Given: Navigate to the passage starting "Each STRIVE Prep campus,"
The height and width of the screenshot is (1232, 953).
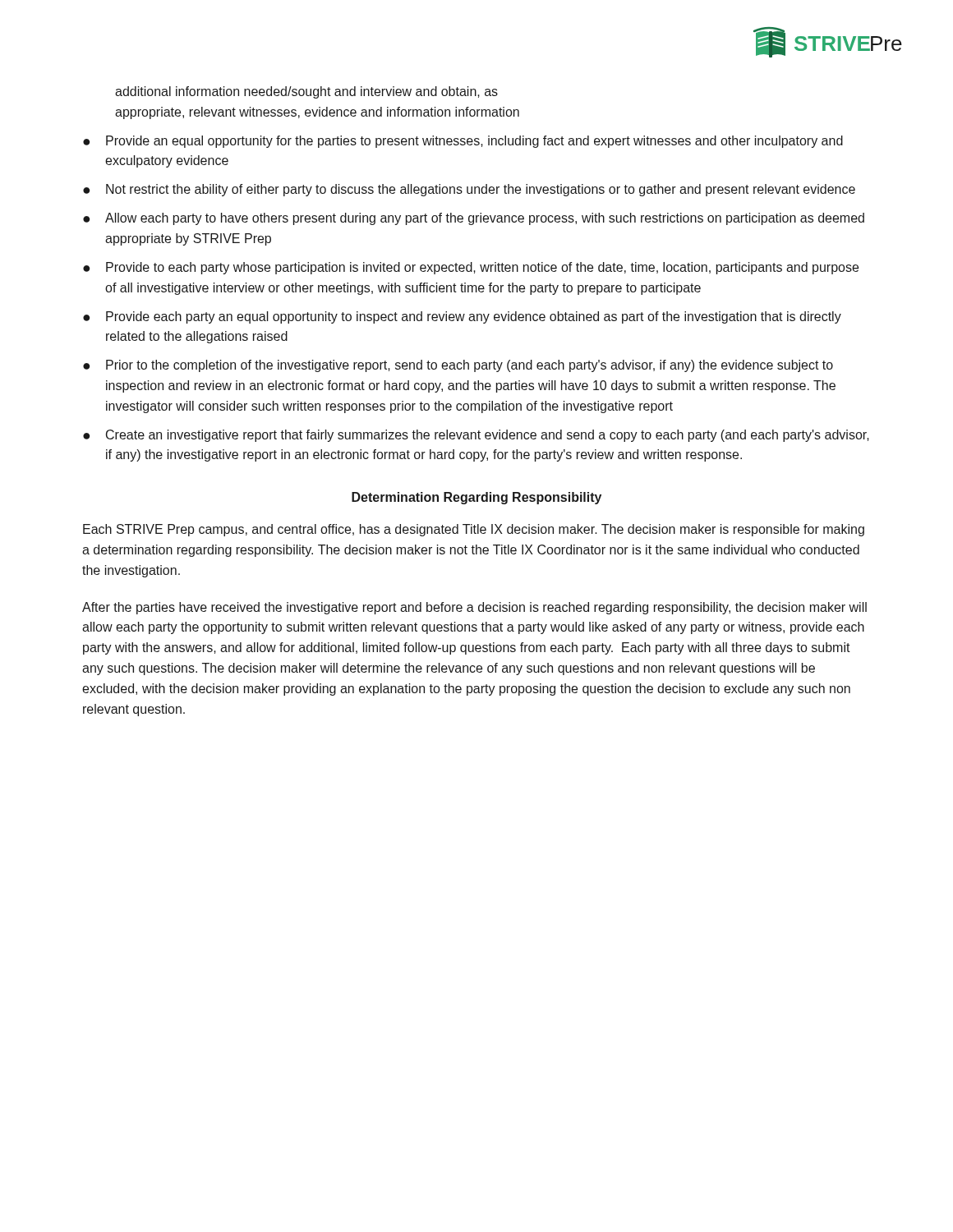Looking at the screenshot, I should pyautogui.click(x=474, y=550).
